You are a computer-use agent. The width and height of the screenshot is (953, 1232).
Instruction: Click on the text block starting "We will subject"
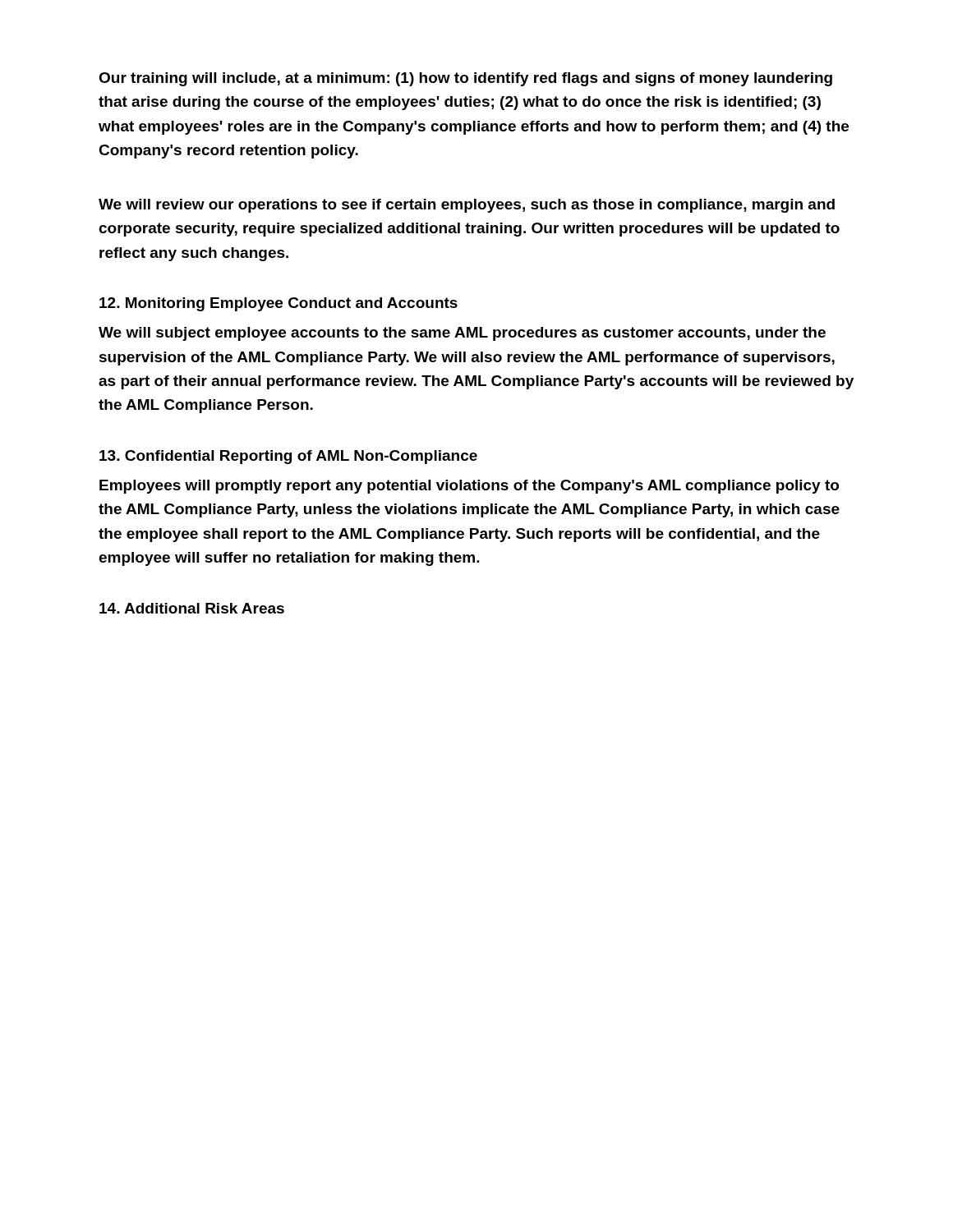coord(476,369)
